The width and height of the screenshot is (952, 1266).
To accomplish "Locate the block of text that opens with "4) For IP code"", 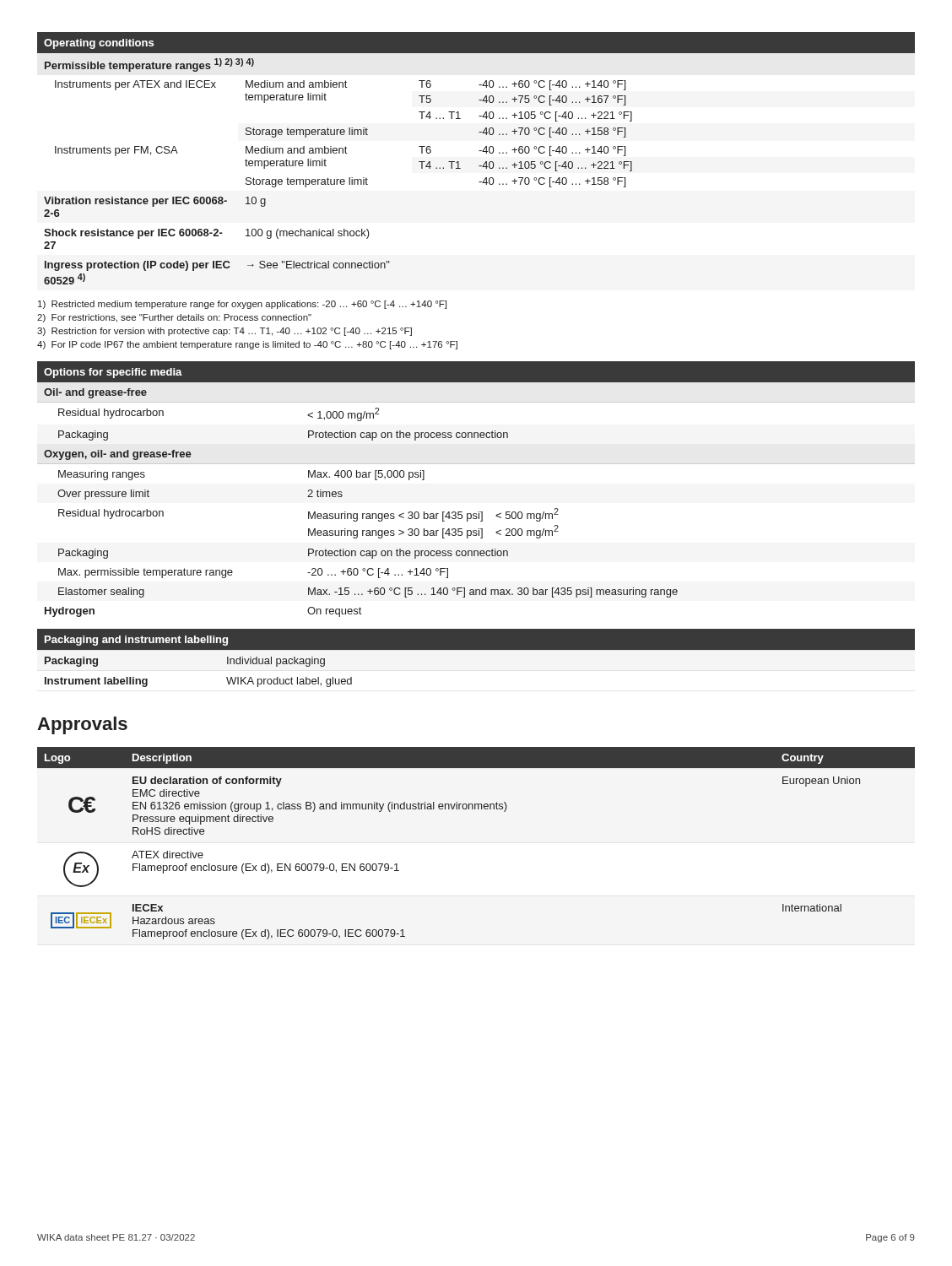I will (248, 344).
